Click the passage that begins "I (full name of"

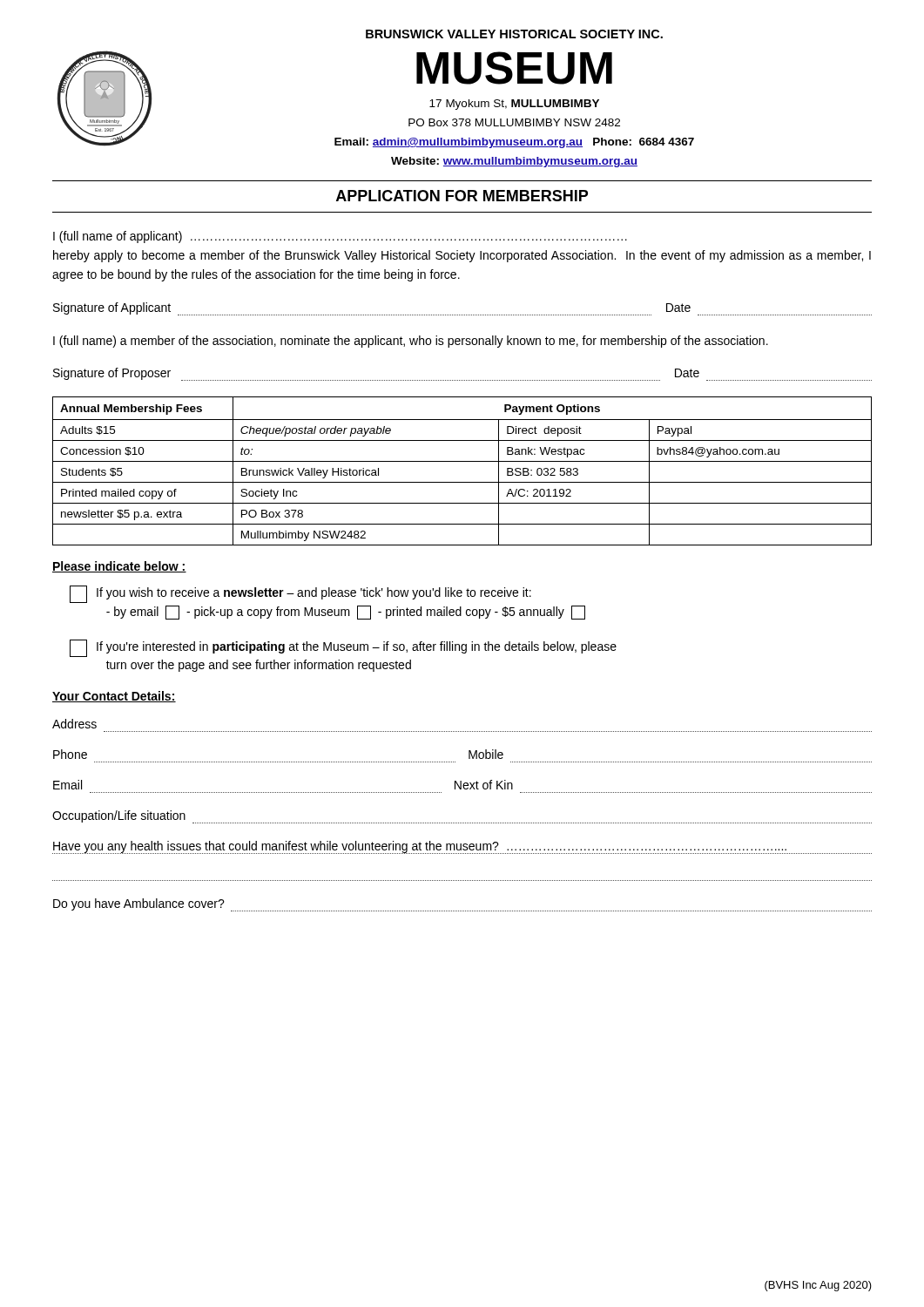(462, 255)
